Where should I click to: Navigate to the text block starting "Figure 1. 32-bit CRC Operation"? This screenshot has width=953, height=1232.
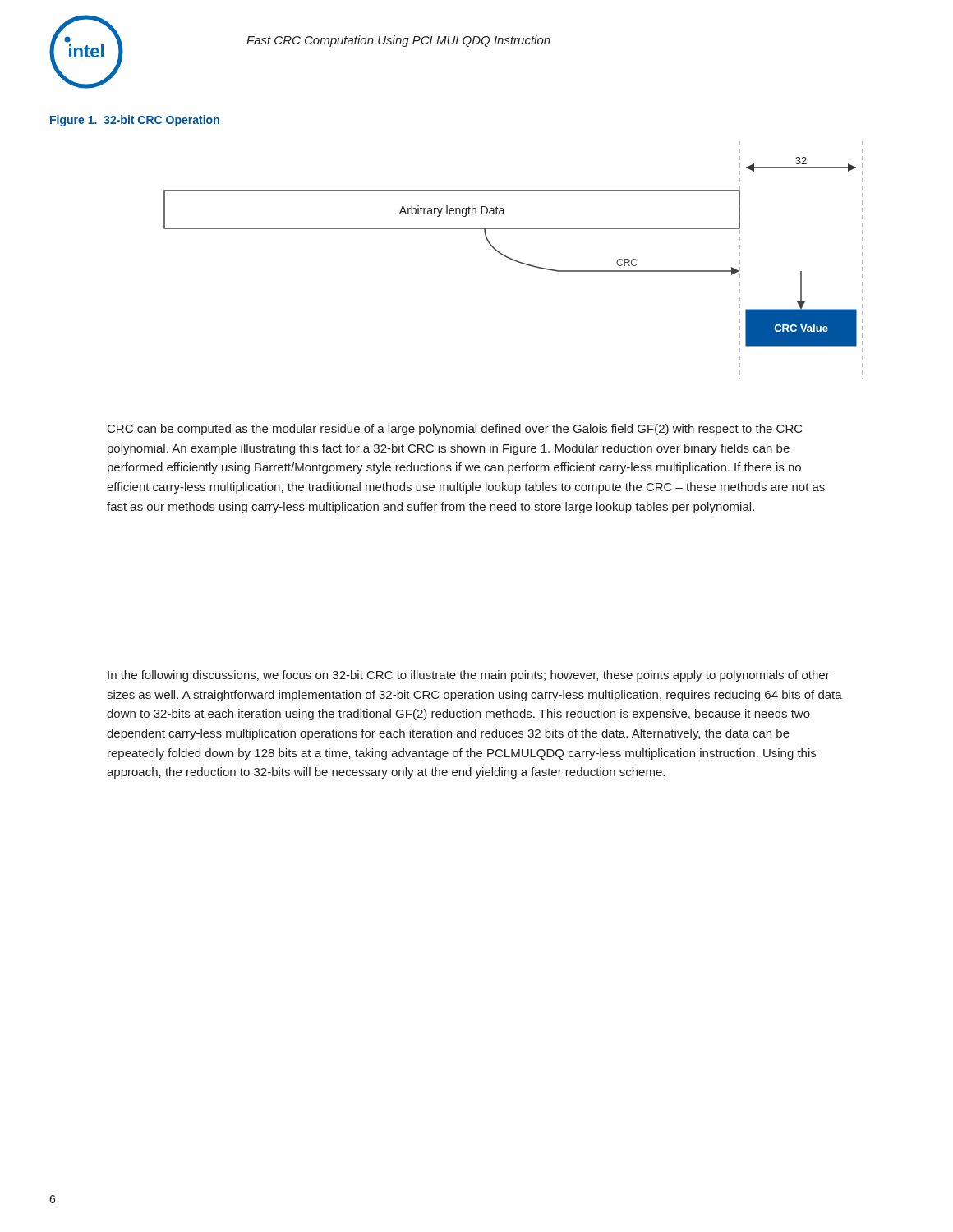click(x=135, y=120)
